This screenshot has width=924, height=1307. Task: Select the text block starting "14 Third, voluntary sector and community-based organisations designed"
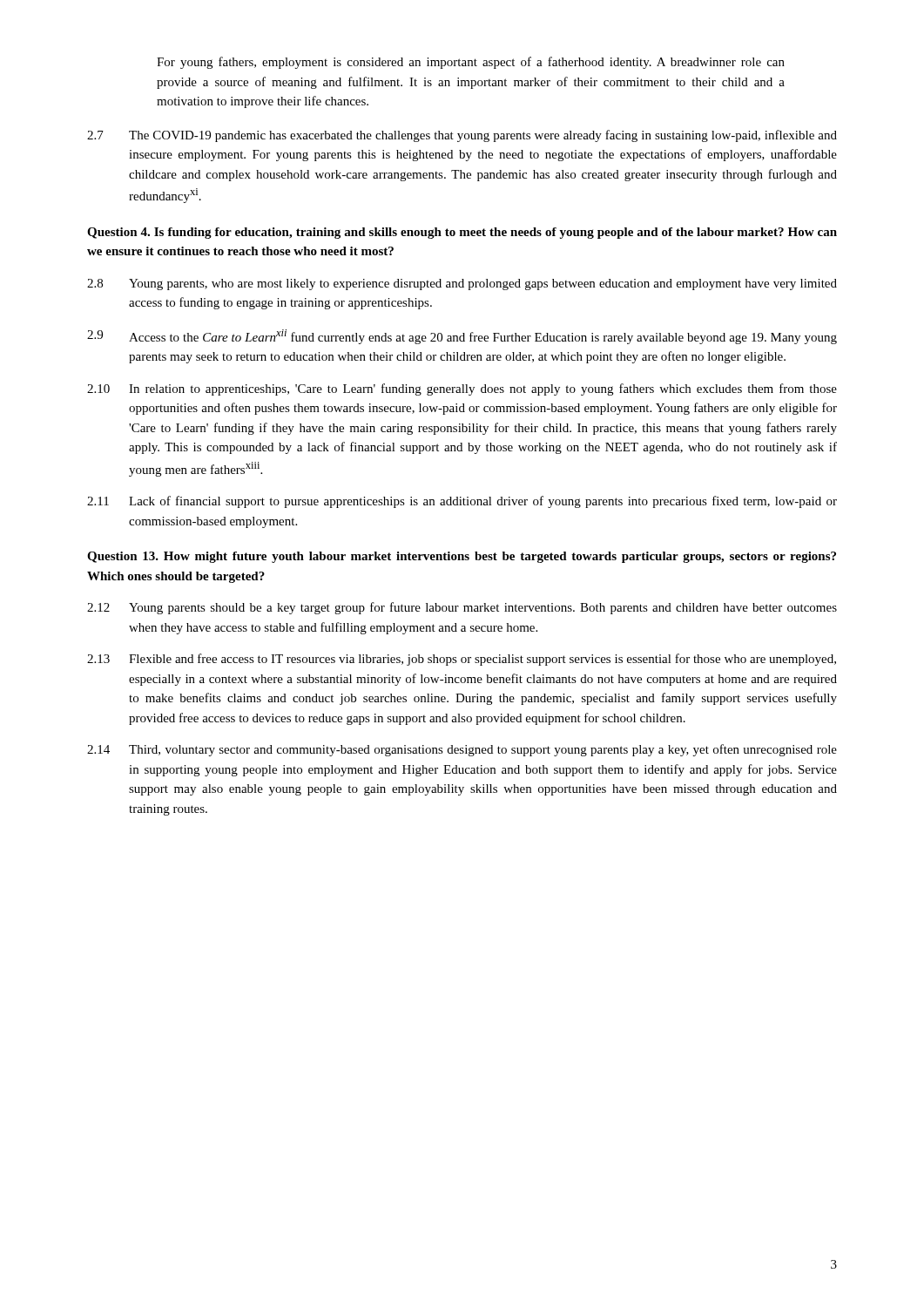[x=462, y=779]
